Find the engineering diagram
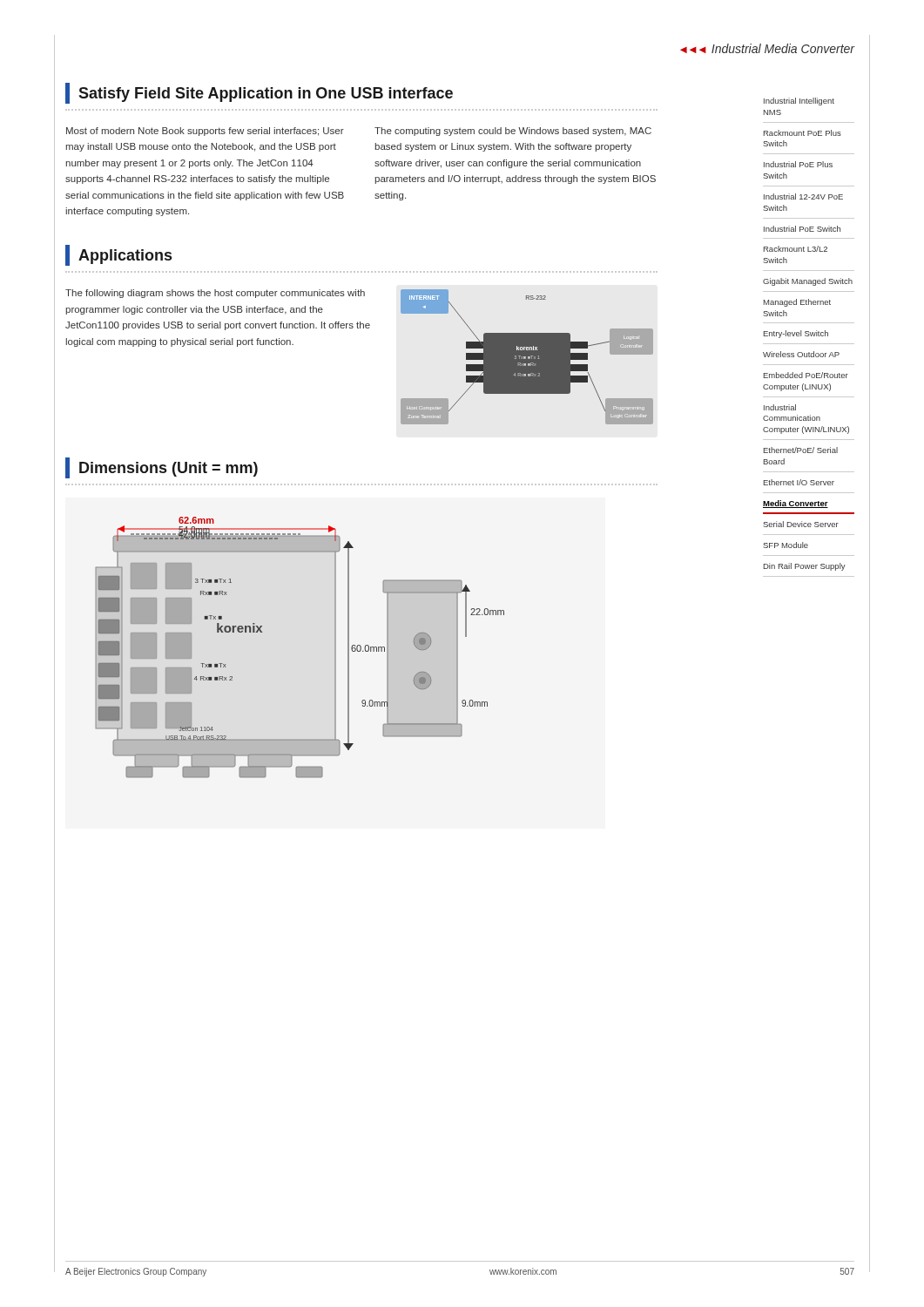 335,665
